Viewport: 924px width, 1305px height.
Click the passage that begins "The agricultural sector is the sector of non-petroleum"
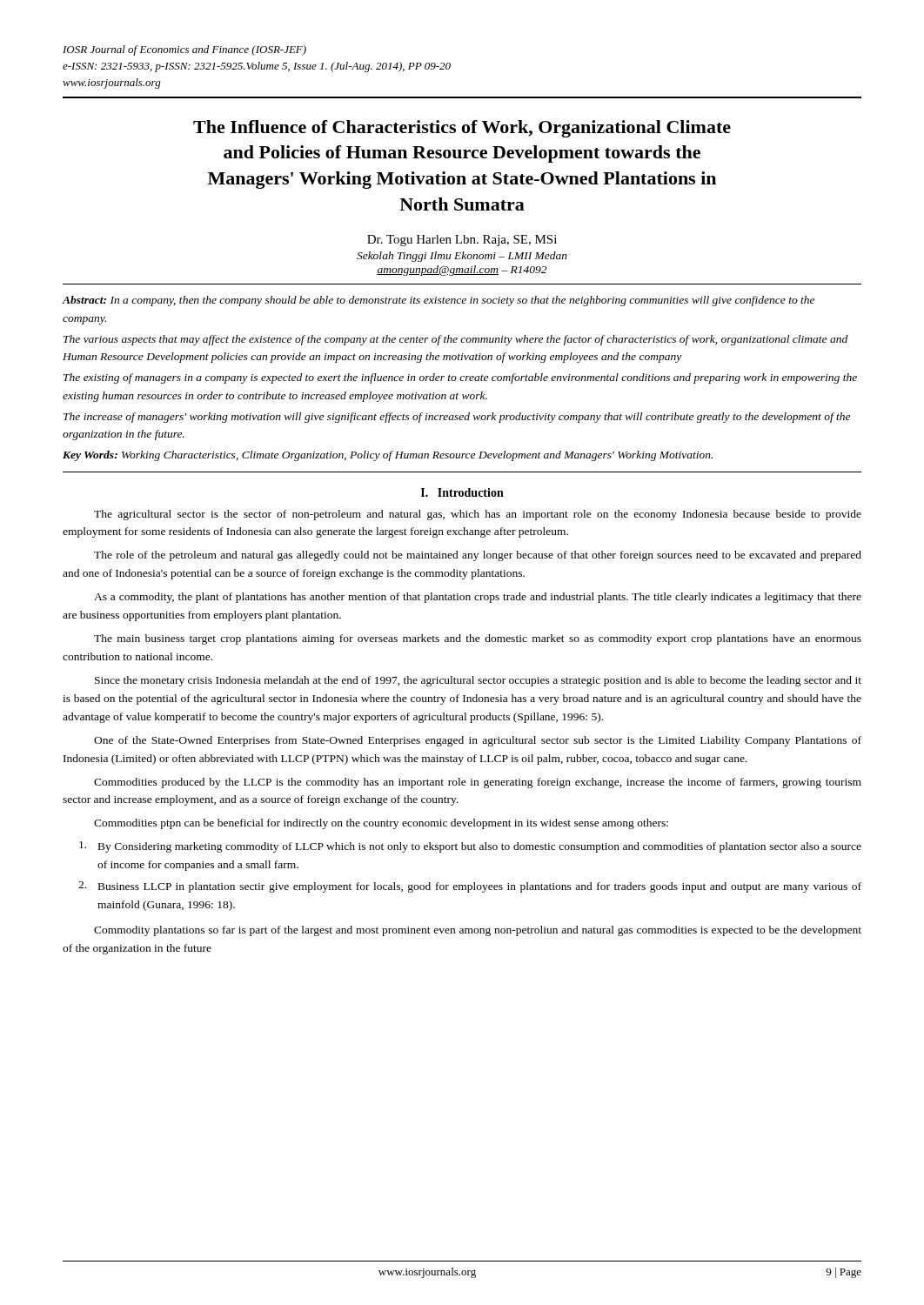coord(462,522)
